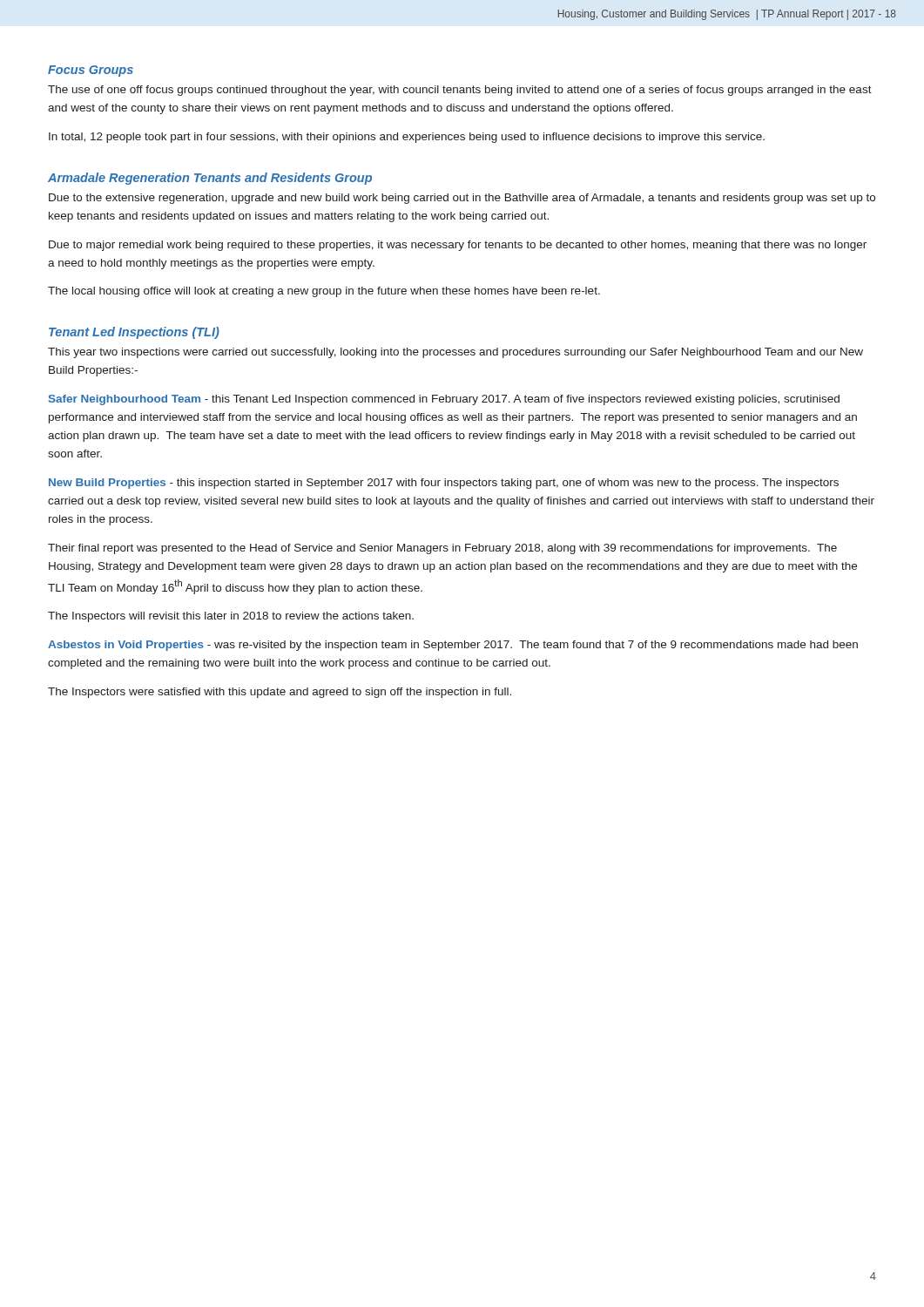924x1307 pixels.
Task: Locate the block of text that opens with "Asbestos in Void Properties"
Action: (453, 653)
